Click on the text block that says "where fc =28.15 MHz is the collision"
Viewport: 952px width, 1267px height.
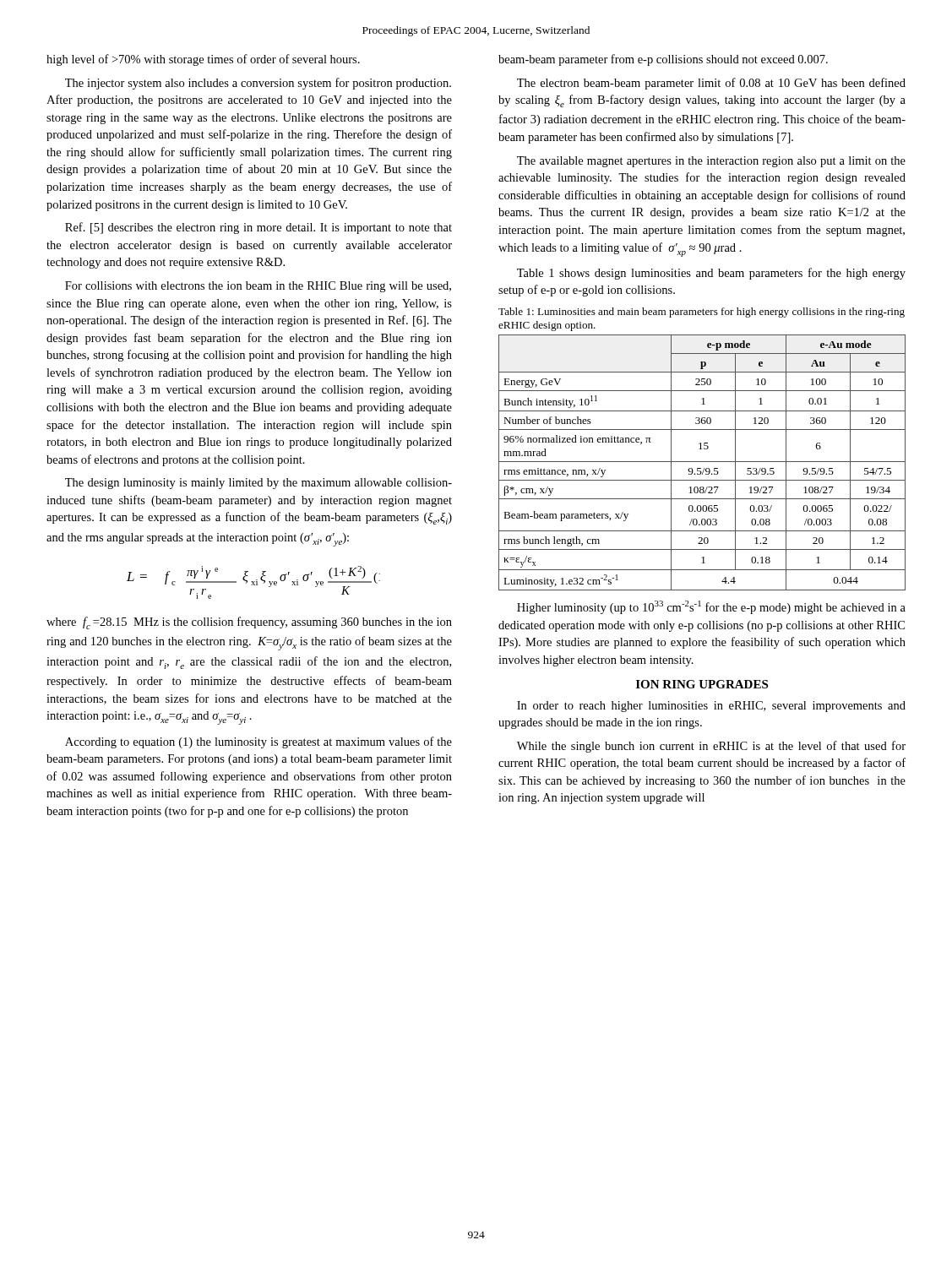click(x=249, y=717)
